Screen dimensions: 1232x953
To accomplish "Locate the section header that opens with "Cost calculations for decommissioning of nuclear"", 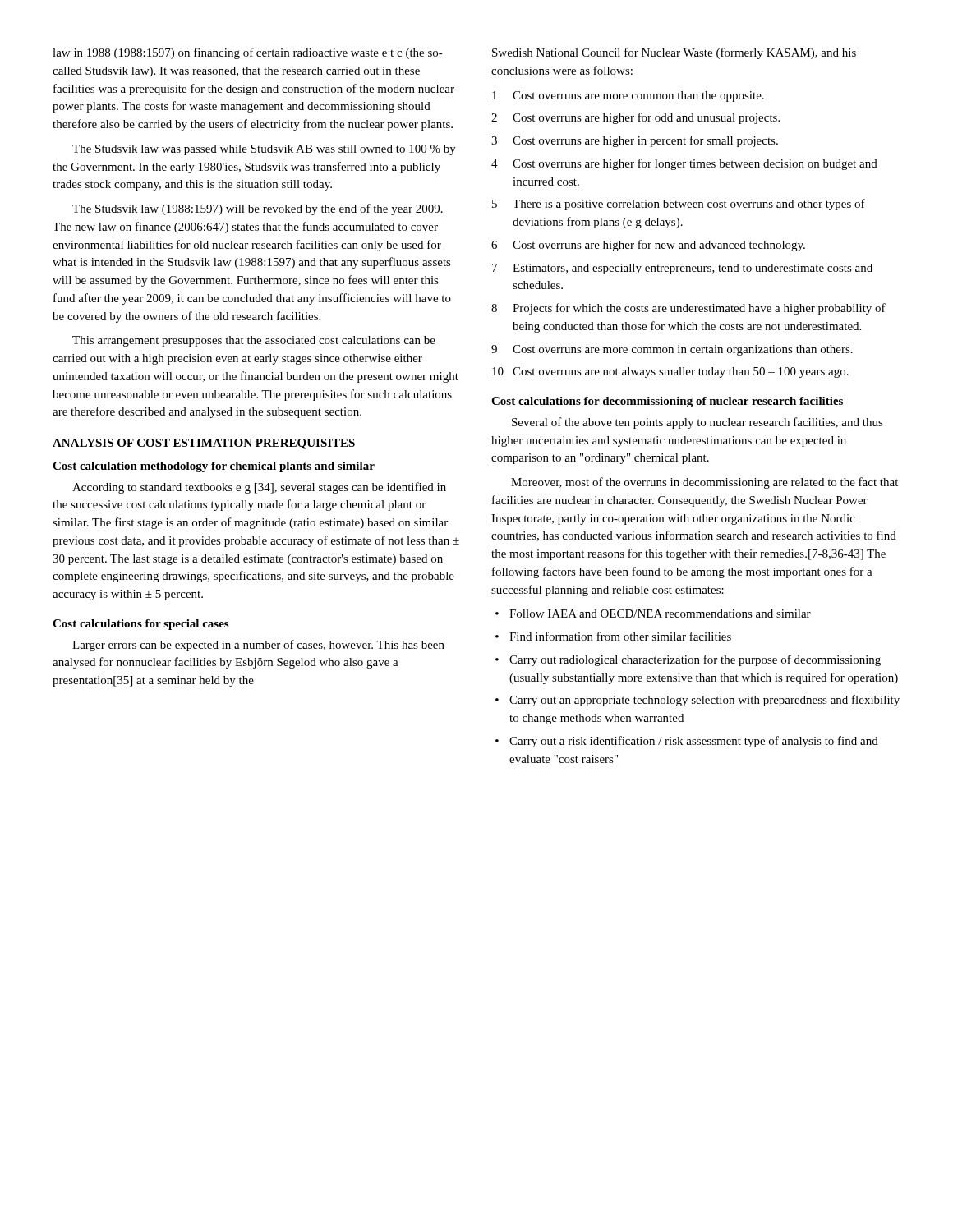I will pyautogui.click(x=696, y=402).
